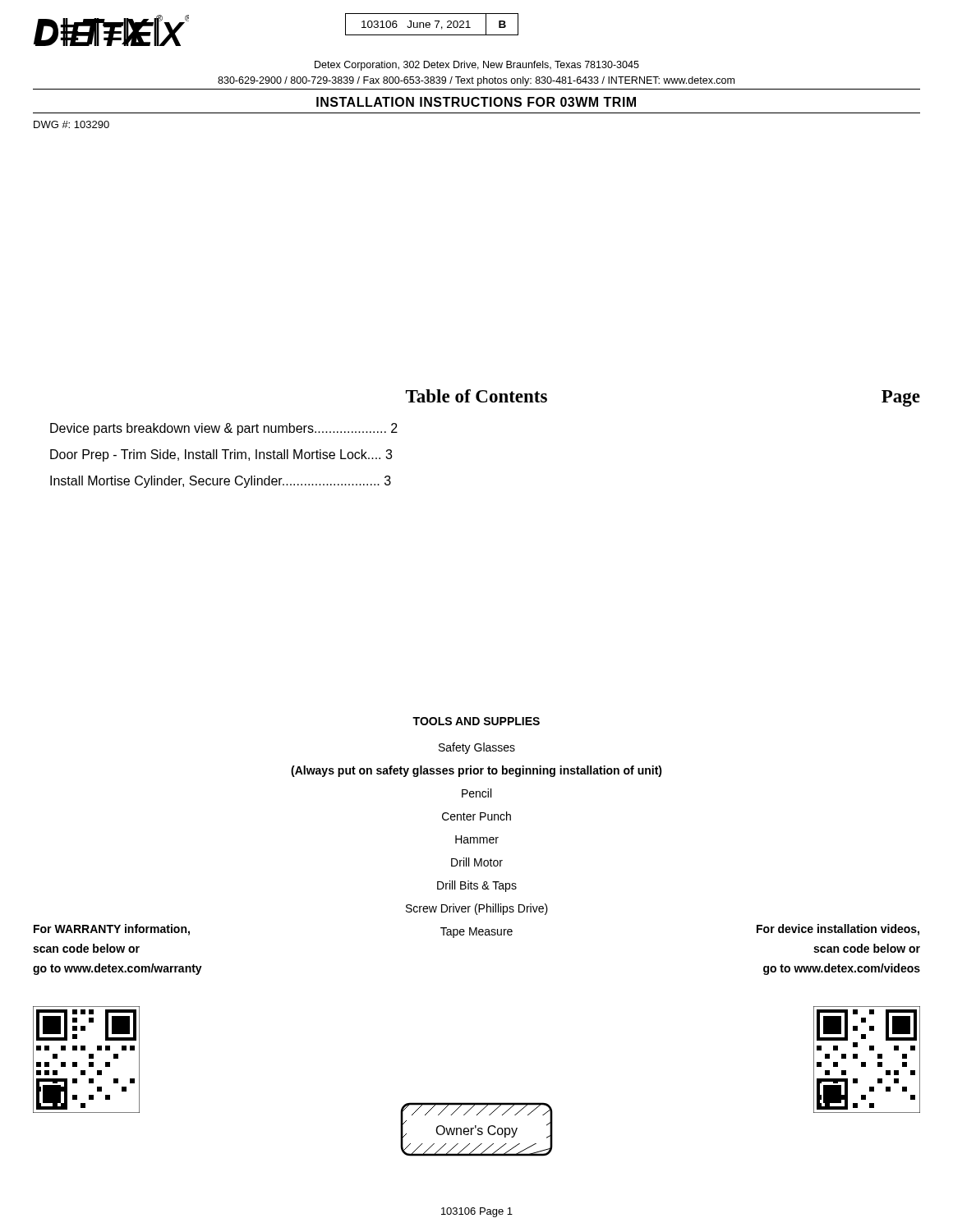Locate the text block containing "Detex Corporation, 302 Detex Drive,"
The width and height of the screenshot is (953, 1232).
[476, 73]
